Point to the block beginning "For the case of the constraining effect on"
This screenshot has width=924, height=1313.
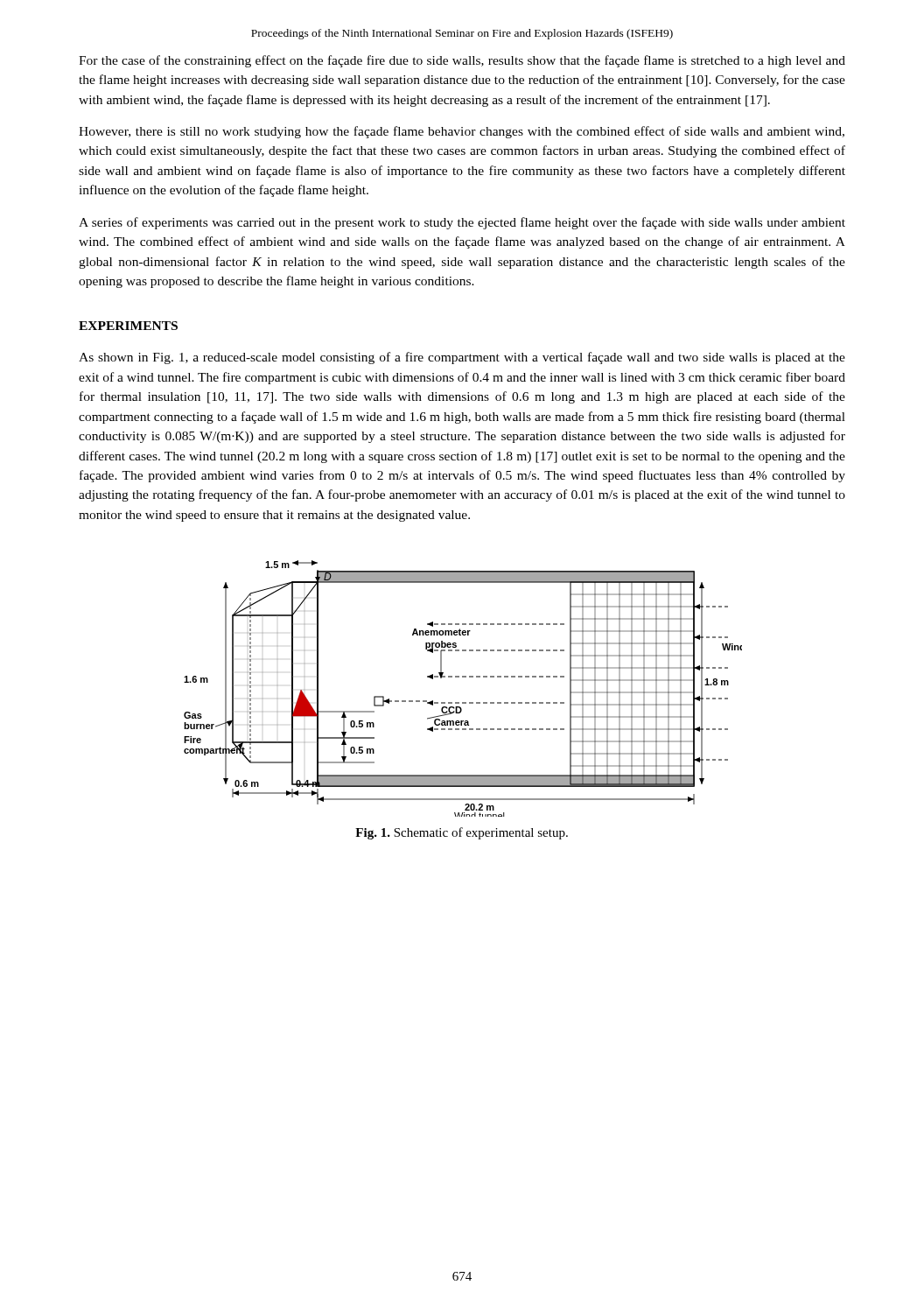462,79
